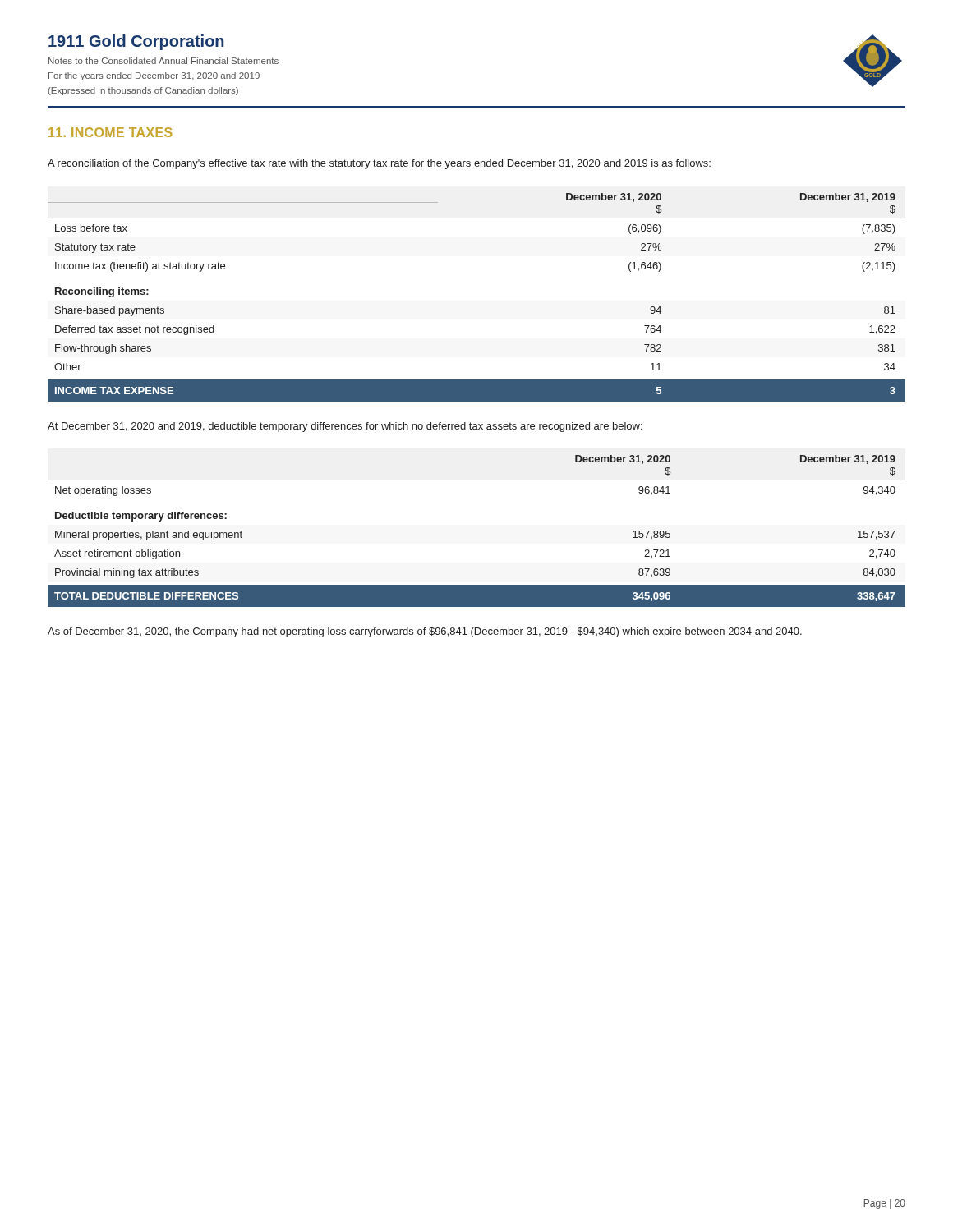The width and height of the screenshot is (953, 1232).
Task: Click on the table containing "Asset retirement obligation"
Action: (476, 528)
